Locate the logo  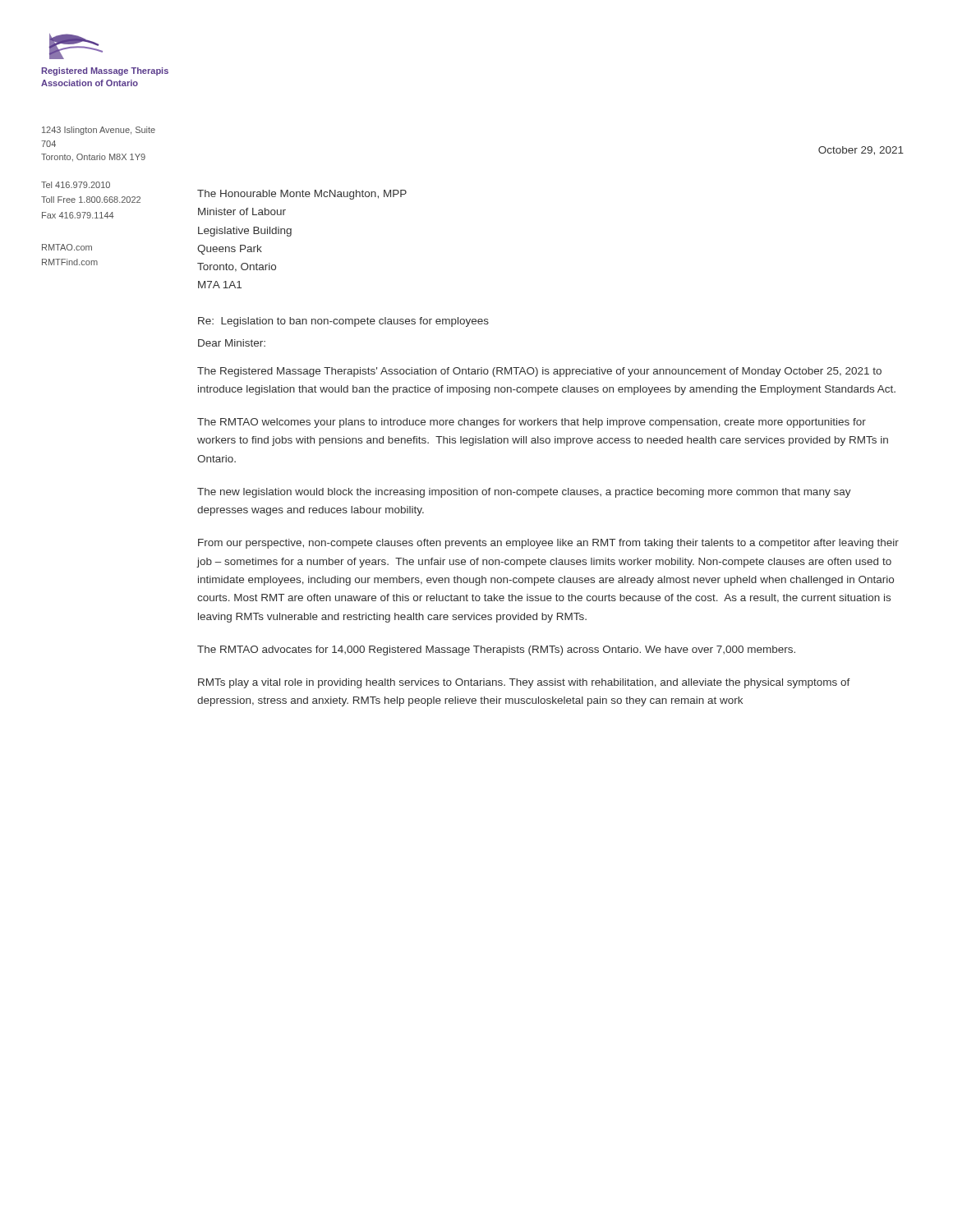107,65
